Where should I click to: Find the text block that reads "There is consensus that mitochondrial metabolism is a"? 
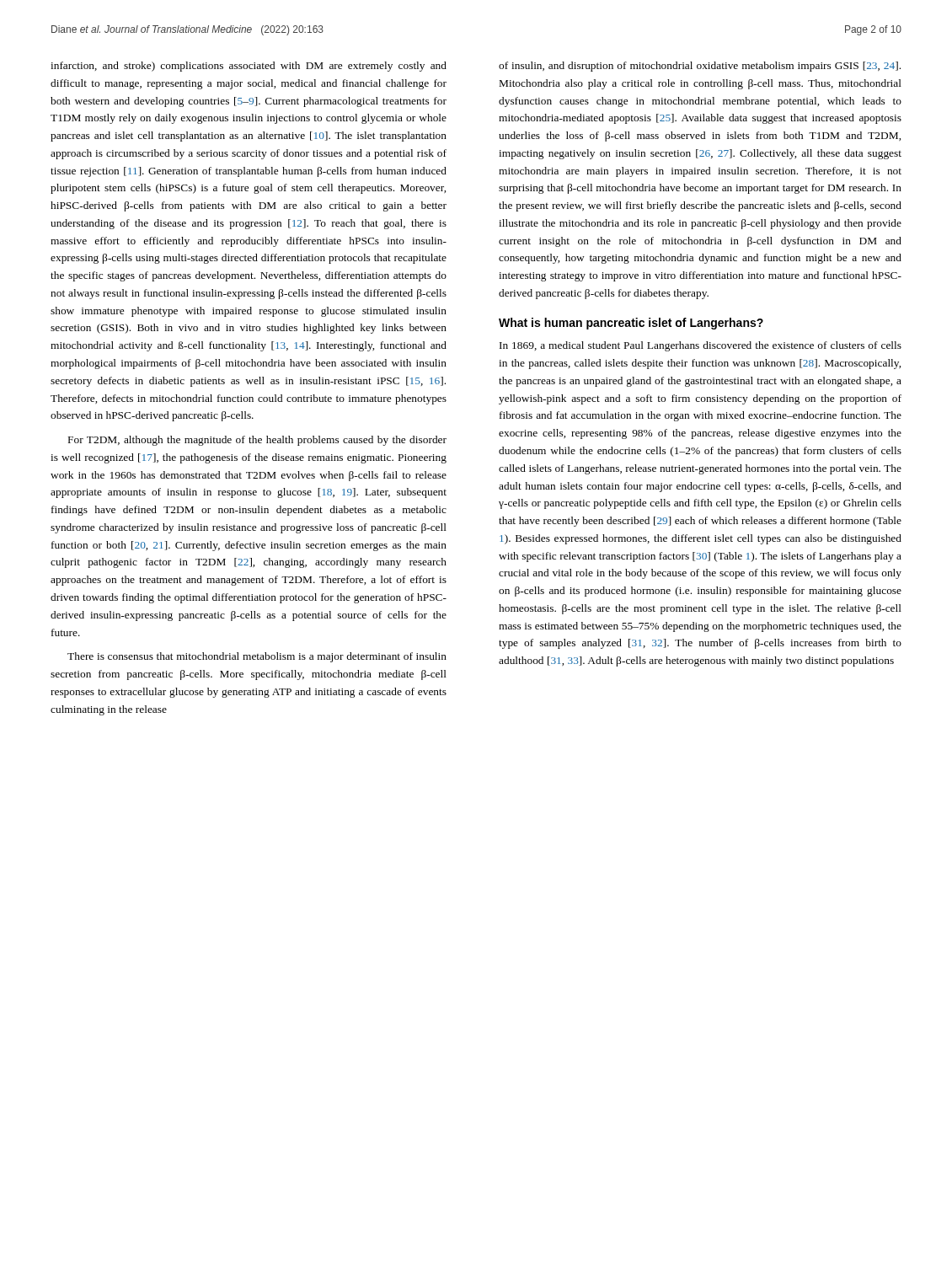pos(249,683)
